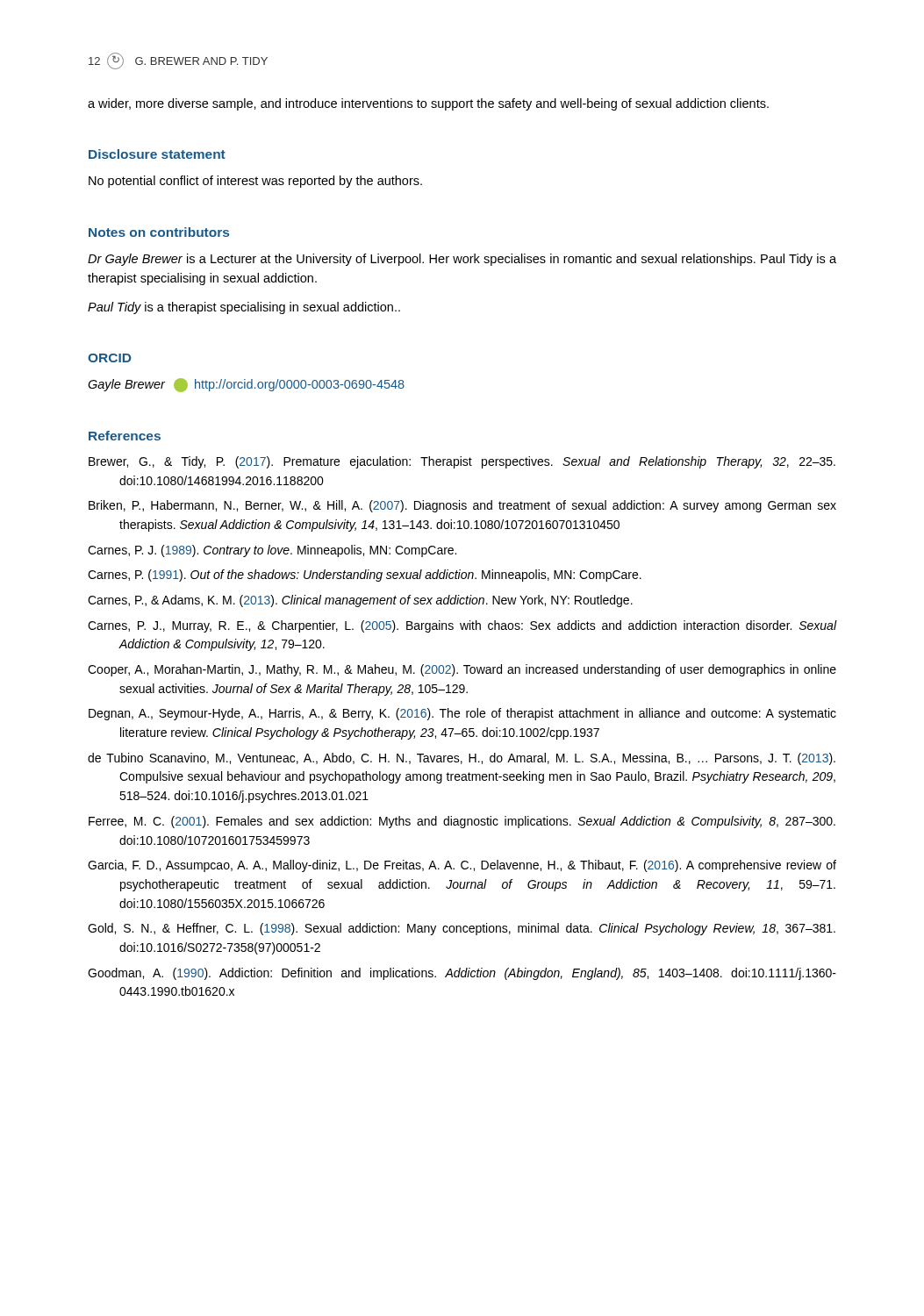
Task: Navigate to the region starting "Goodman, A. (1990). Addiction: Definition"
Action: 462,982
